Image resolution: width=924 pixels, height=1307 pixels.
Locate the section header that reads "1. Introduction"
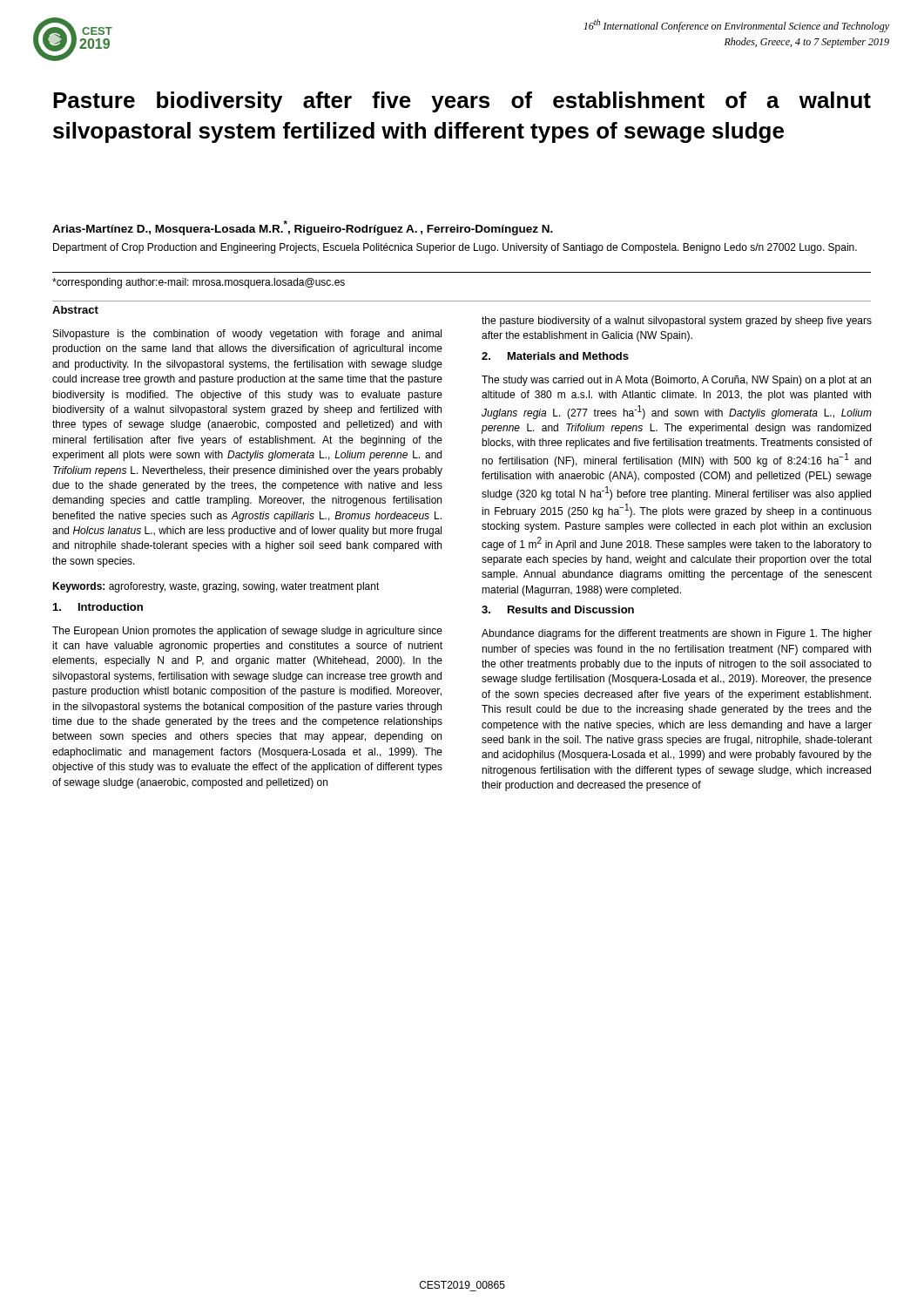(x=98, y=607)
